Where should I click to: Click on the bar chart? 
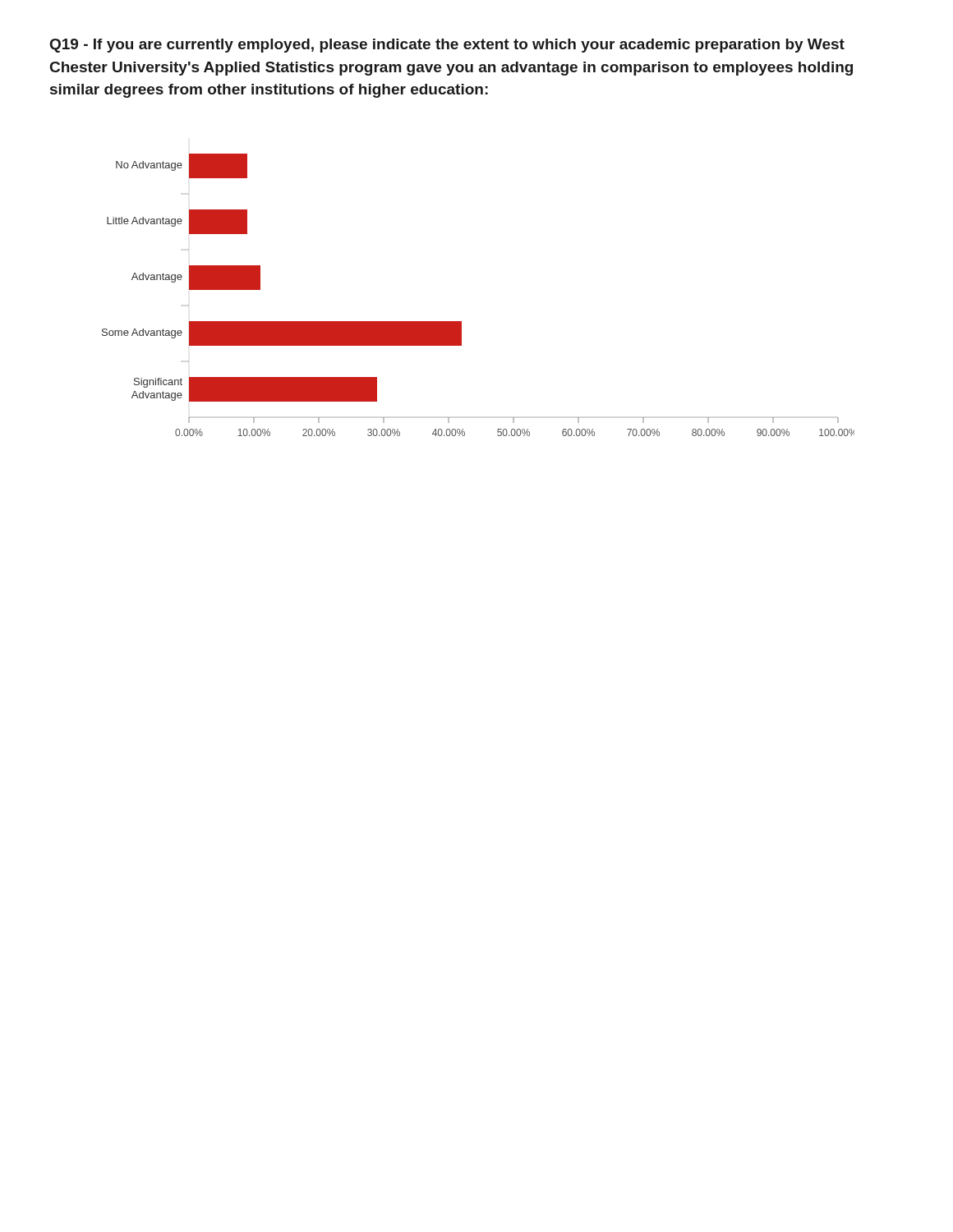452,298
